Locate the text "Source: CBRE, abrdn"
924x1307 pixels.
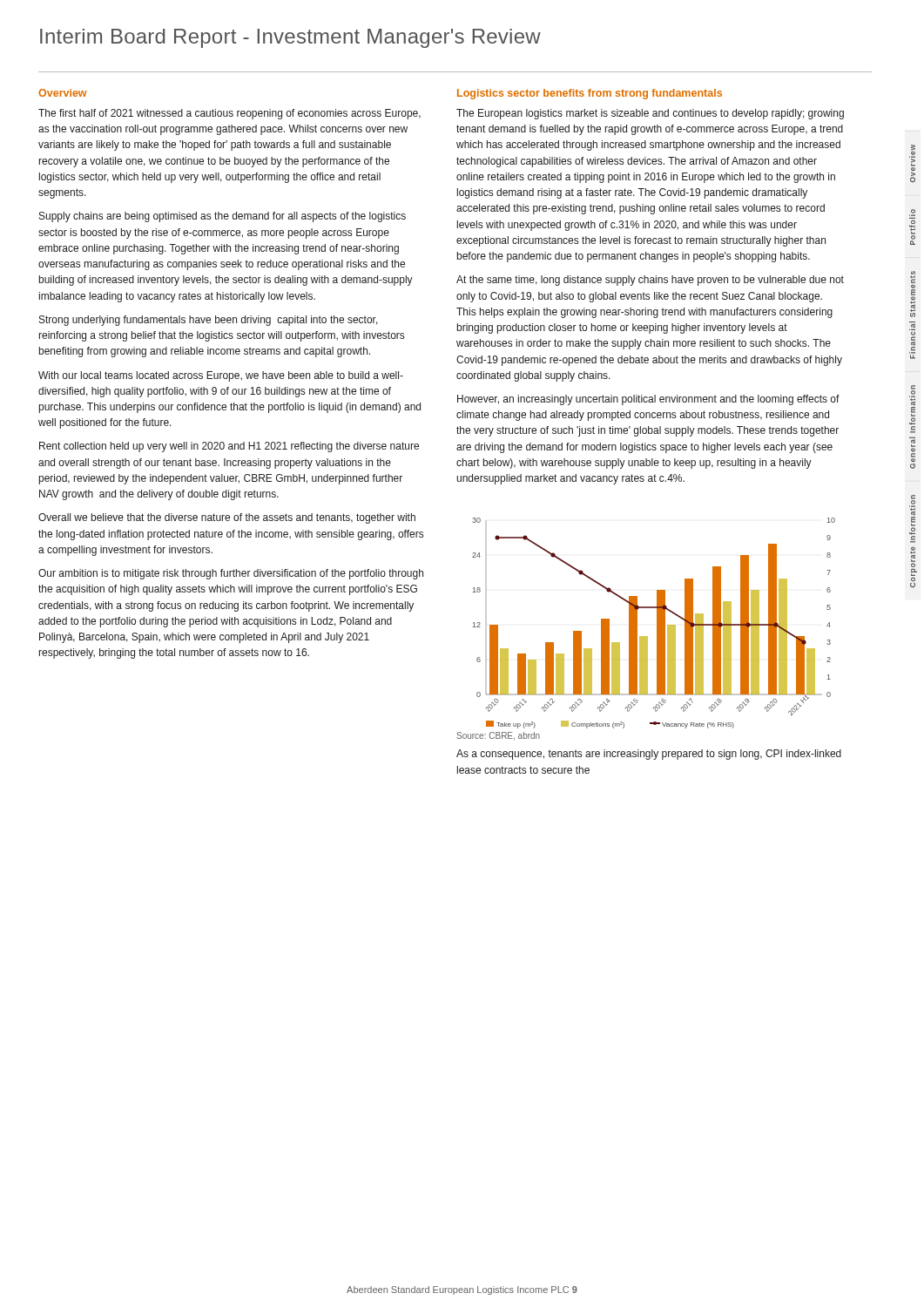(498, 736)
